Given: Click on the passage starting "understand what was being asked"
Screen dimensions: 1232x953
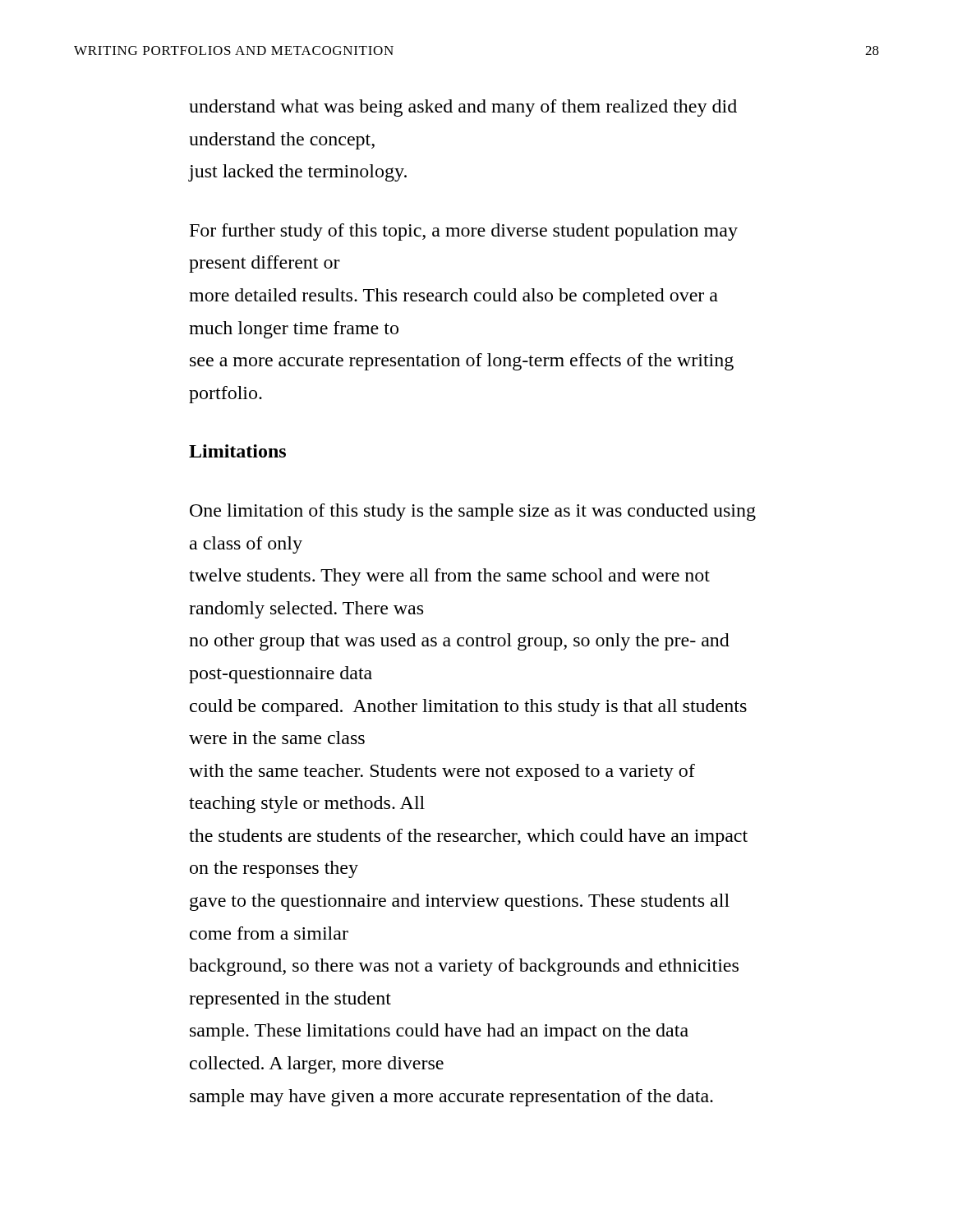Looking at the screenshot, I should coord(463,108).
